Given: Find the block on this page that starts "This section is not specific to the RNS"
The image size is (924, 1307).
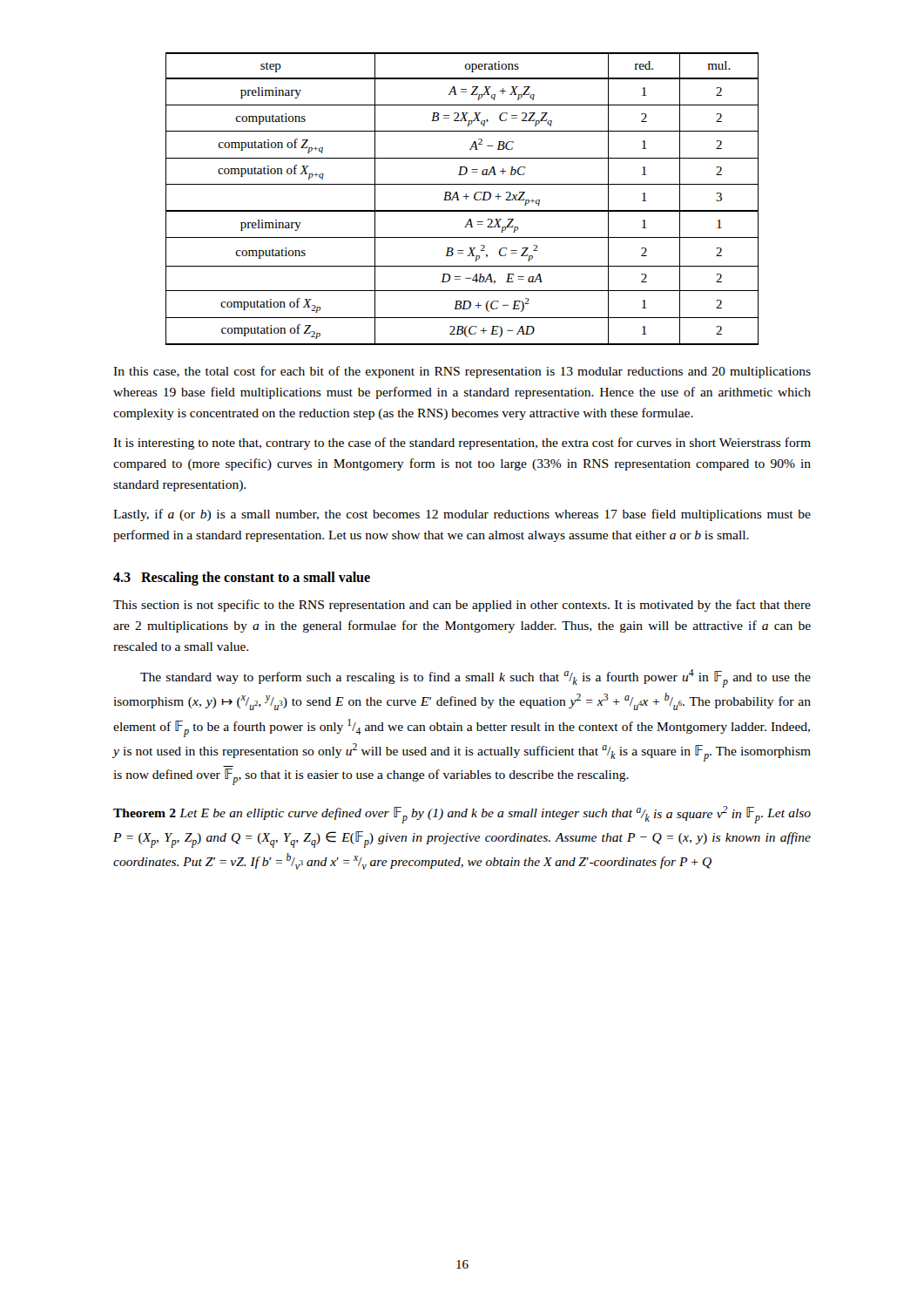Looking at the screenshot, I should [x=462, y=625].
